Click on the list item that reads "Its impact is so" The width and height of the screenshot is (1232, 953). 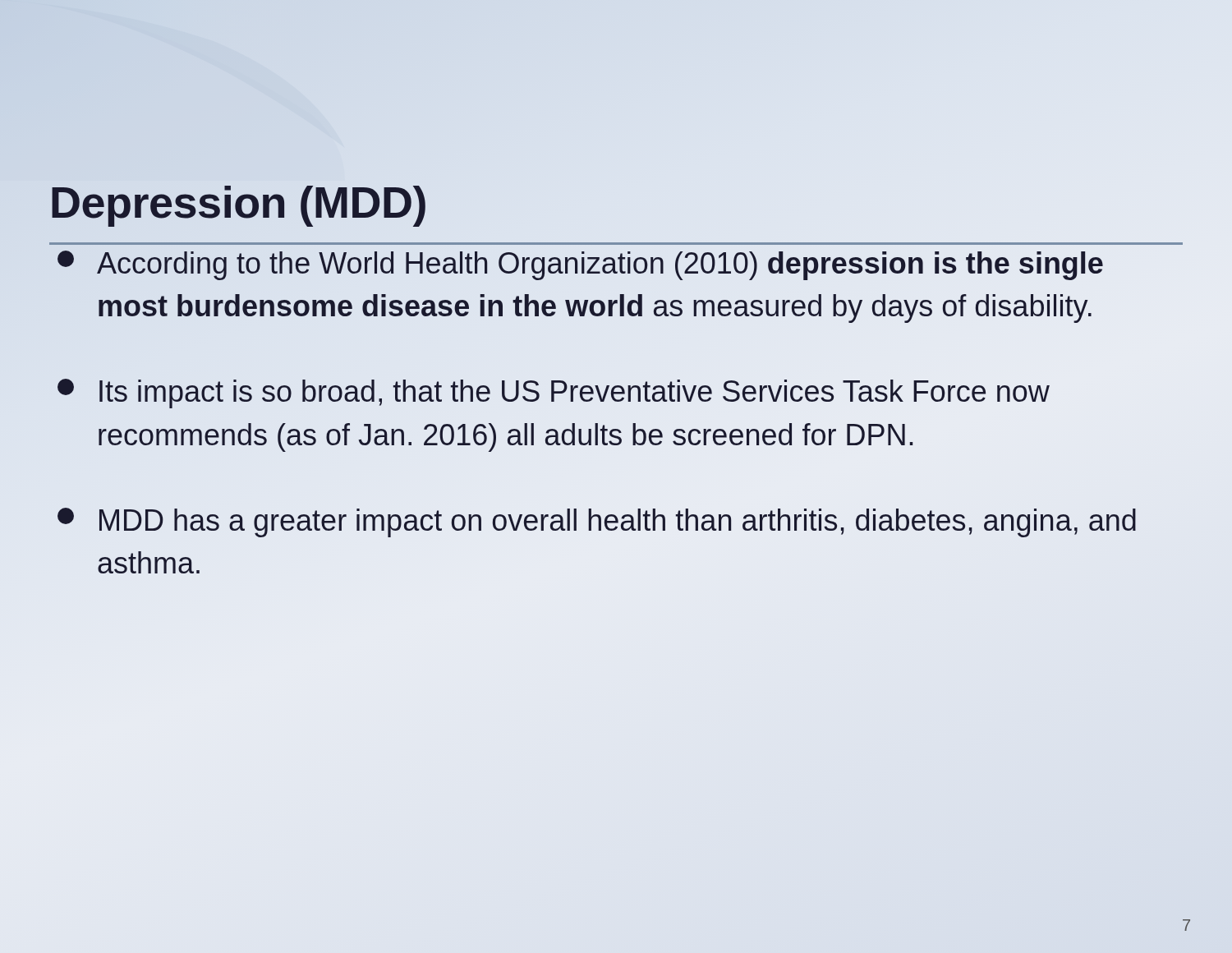tap(612, 414)
